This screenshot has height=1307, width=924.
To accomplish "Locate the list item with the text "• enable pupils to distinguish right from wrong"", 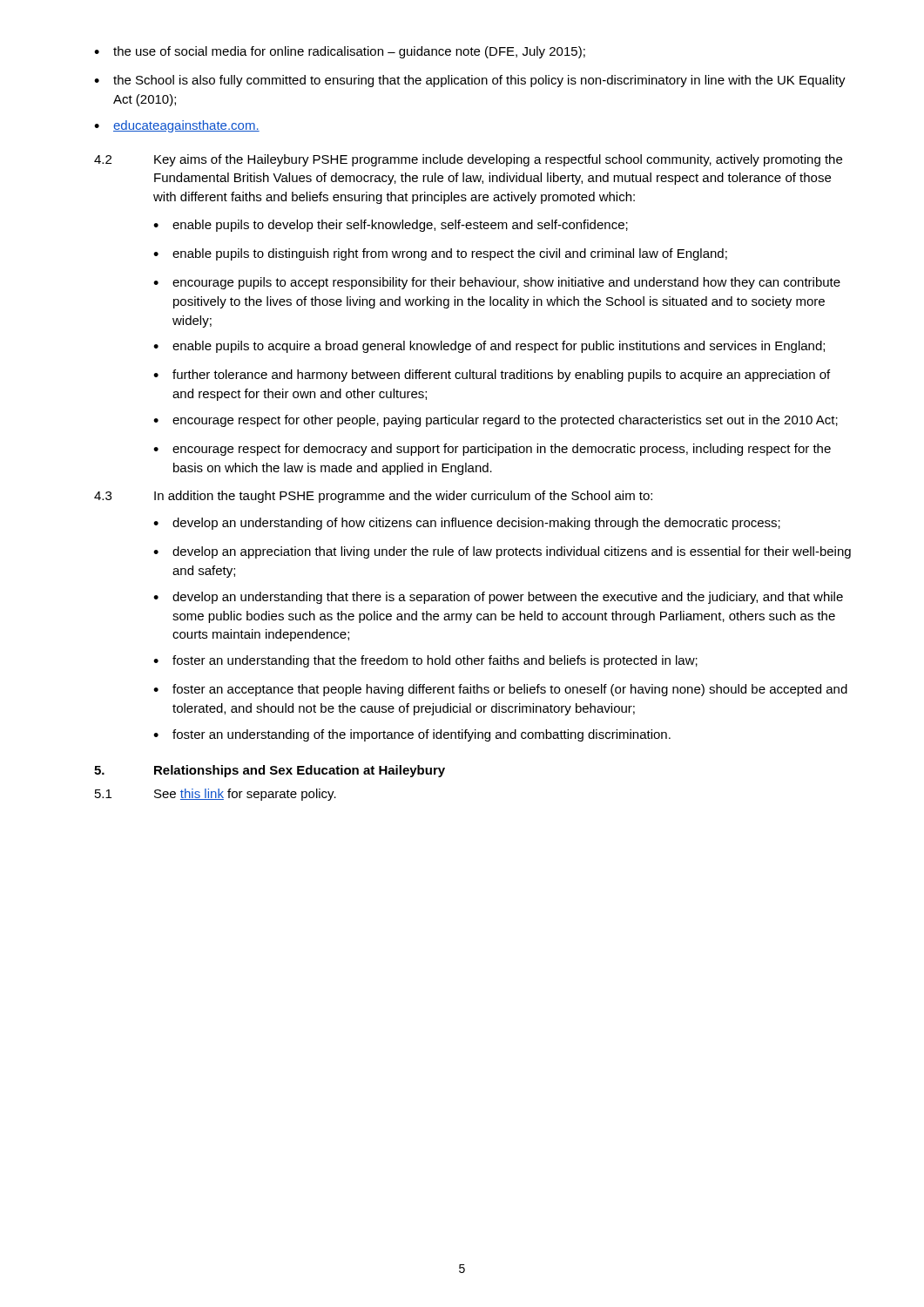I will coord(504,255).
